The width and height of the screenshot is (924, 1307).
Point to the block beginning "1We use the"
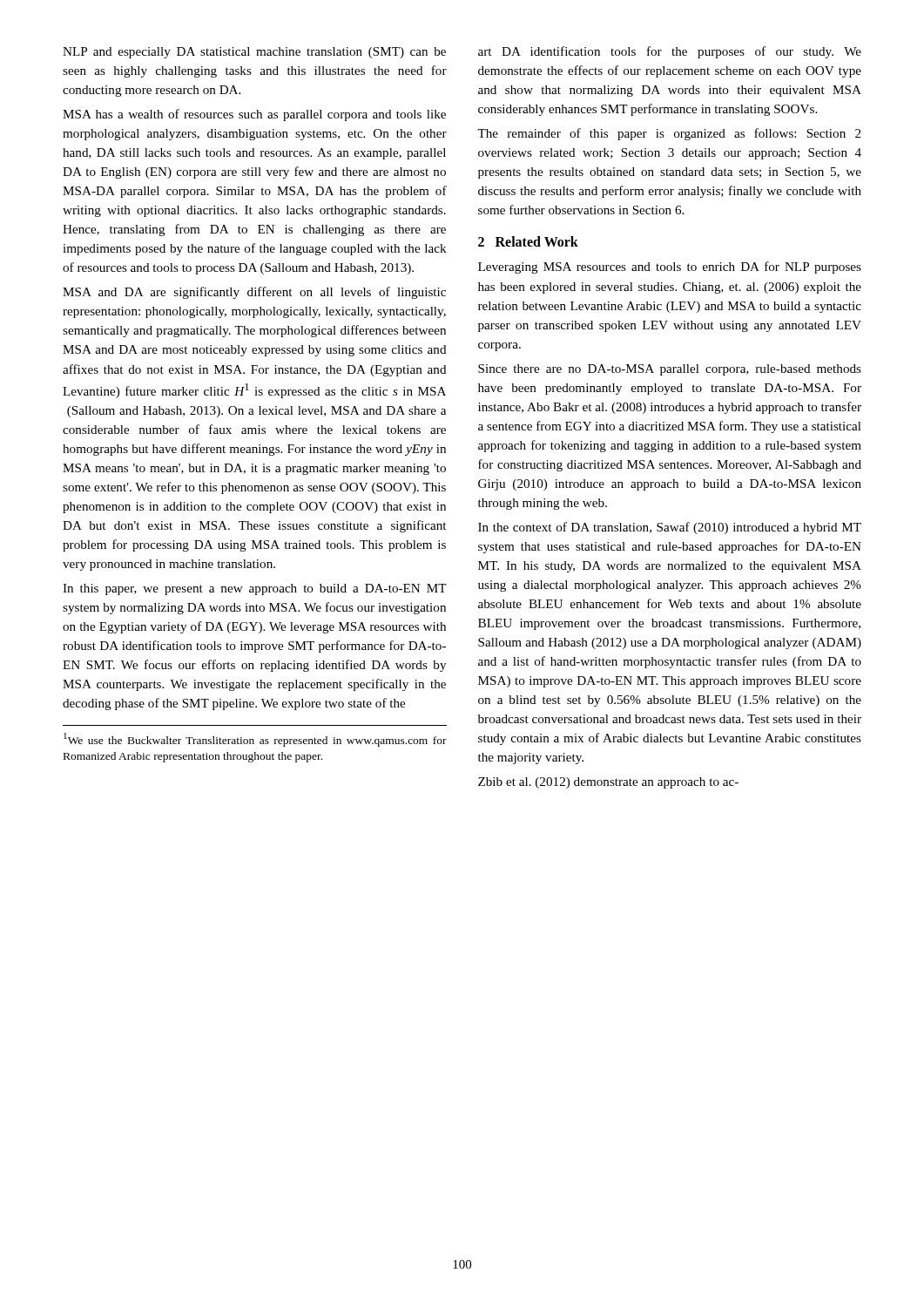(255, 747)
